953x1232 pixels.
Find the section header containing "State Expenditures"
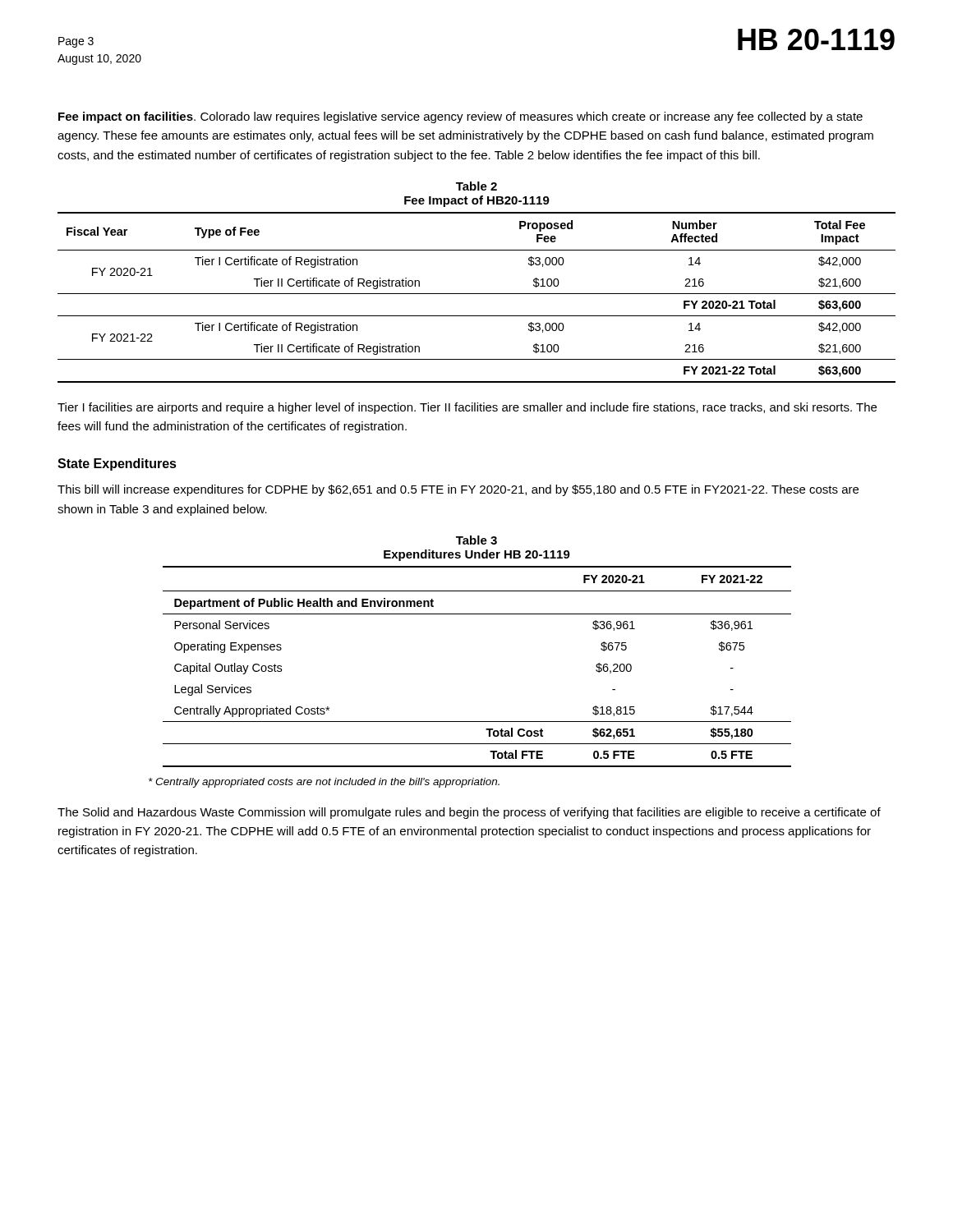click(117, 464)
